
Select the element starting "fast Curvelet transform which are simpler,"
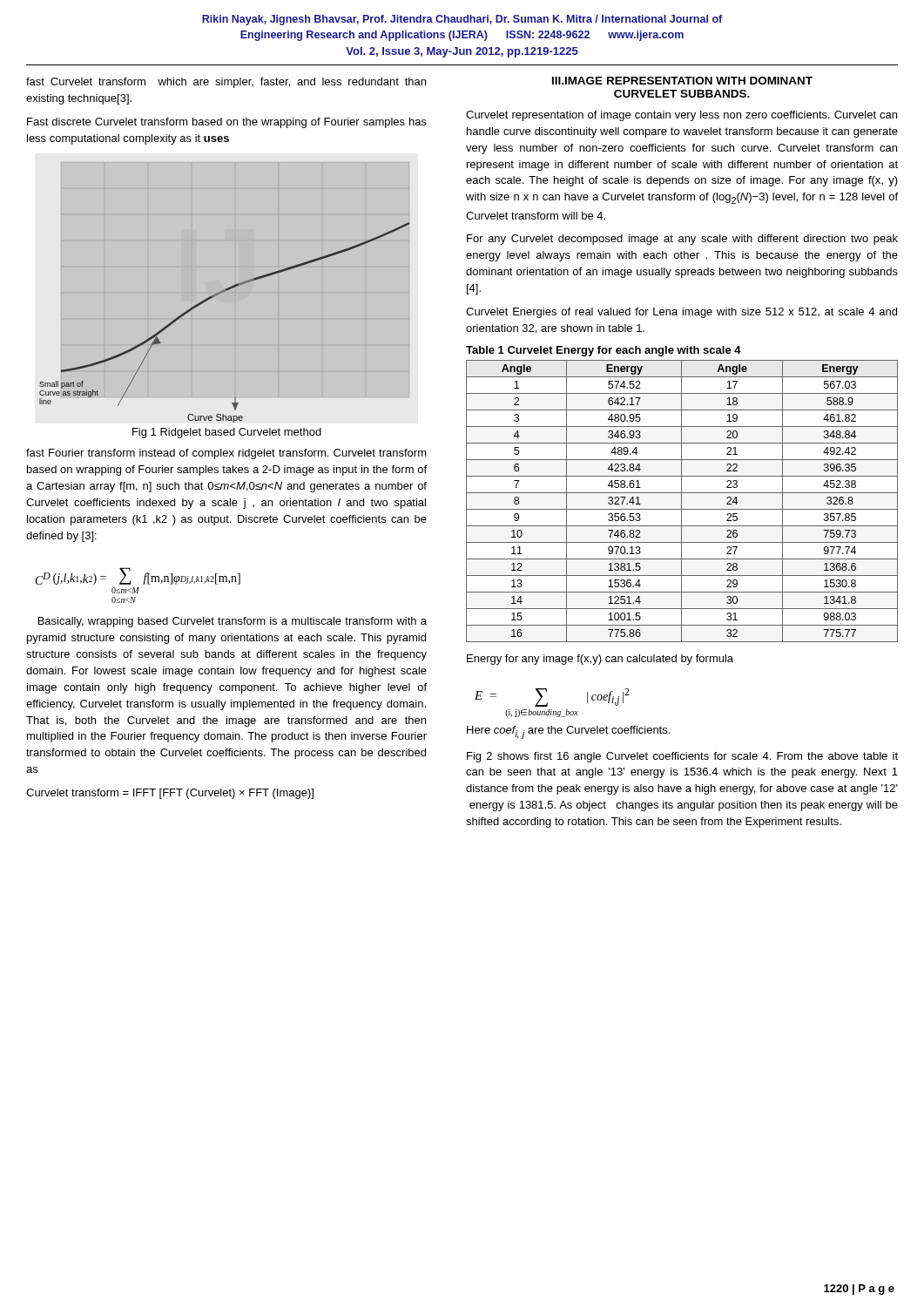(x=226, y=90)
